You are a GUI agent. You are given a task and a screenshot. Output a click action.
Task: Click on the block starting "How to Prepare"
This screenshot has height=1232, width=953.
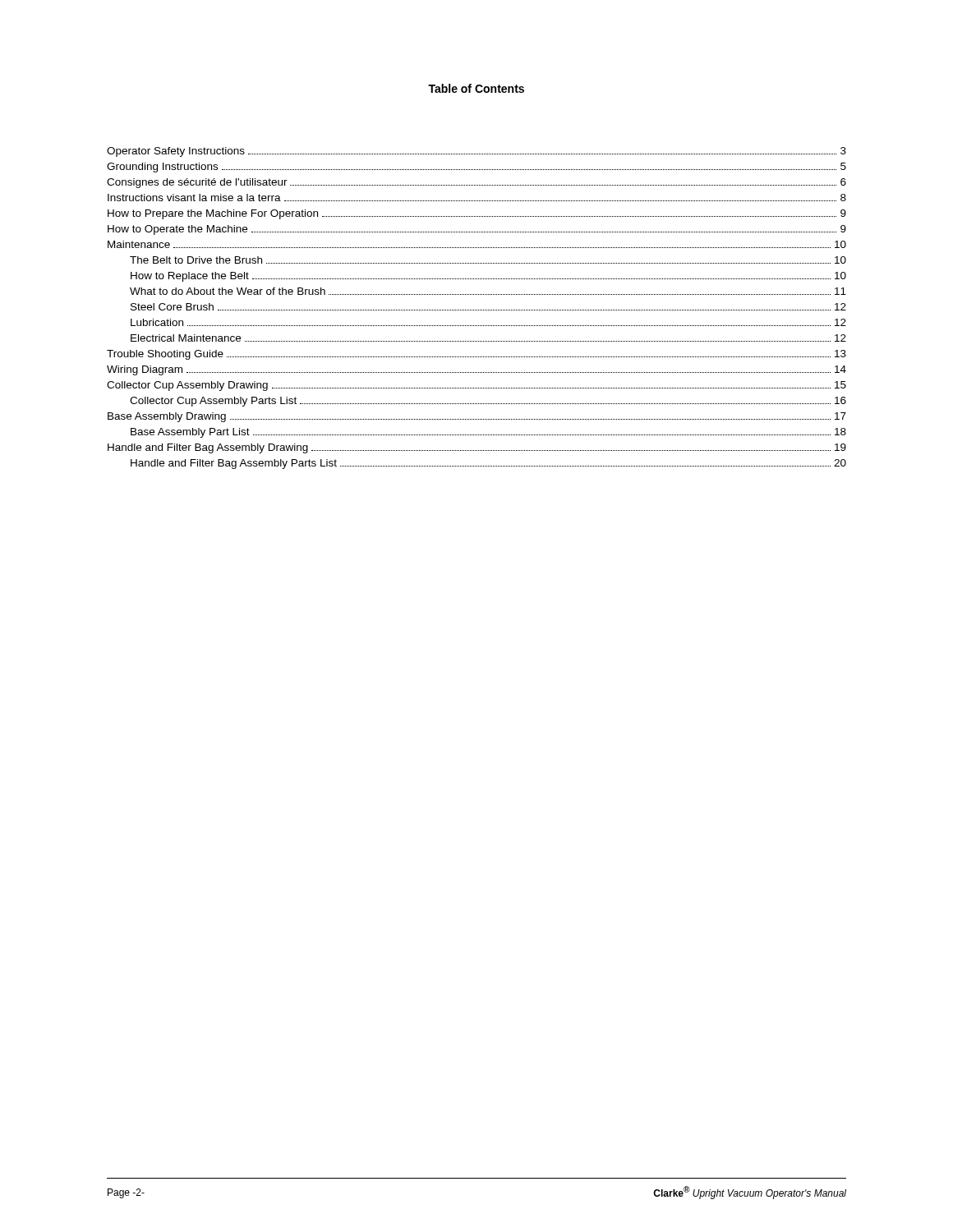point(476,213)
